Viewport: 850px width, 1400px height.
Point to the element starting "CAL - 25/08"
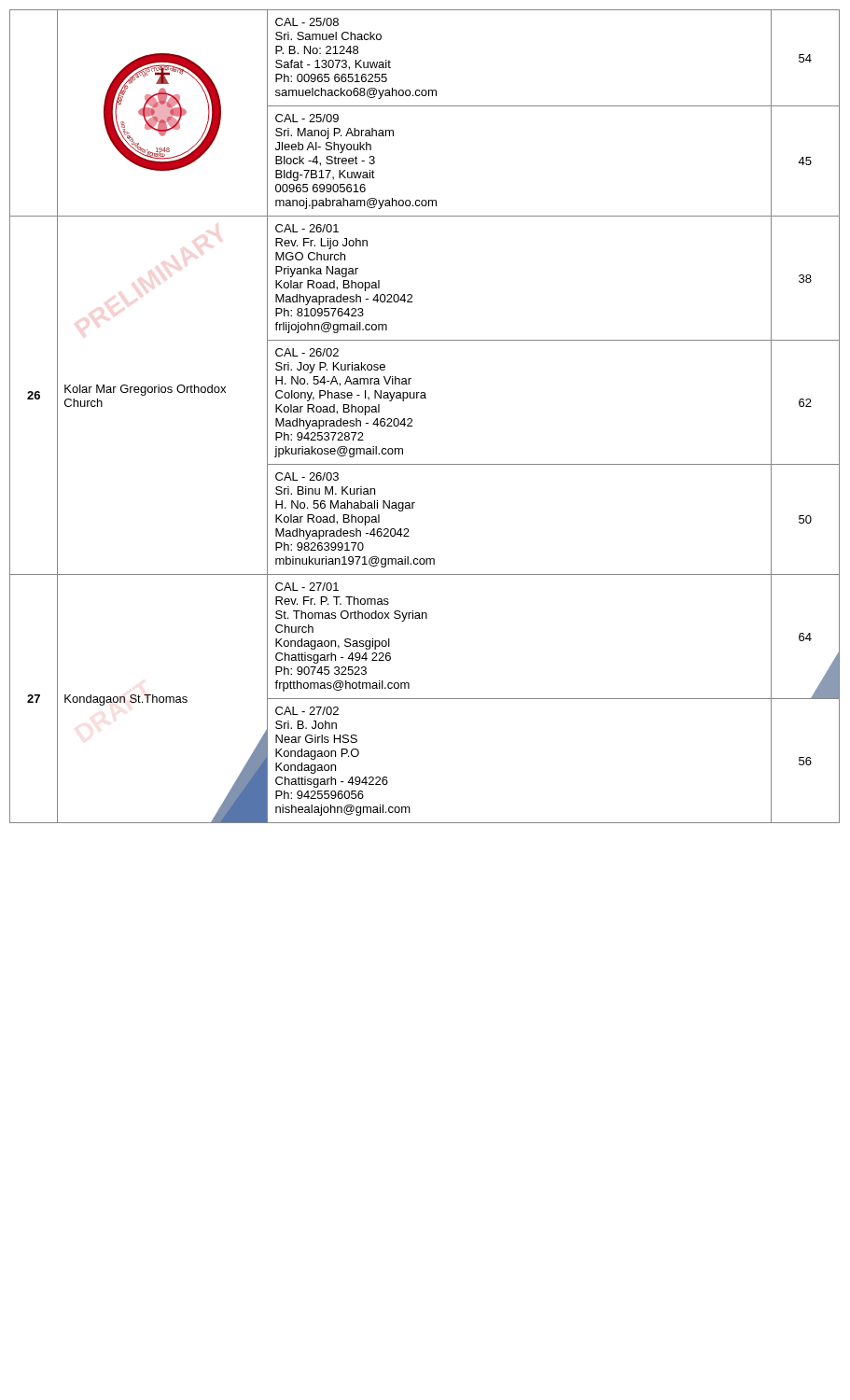[x=356, y=57]
